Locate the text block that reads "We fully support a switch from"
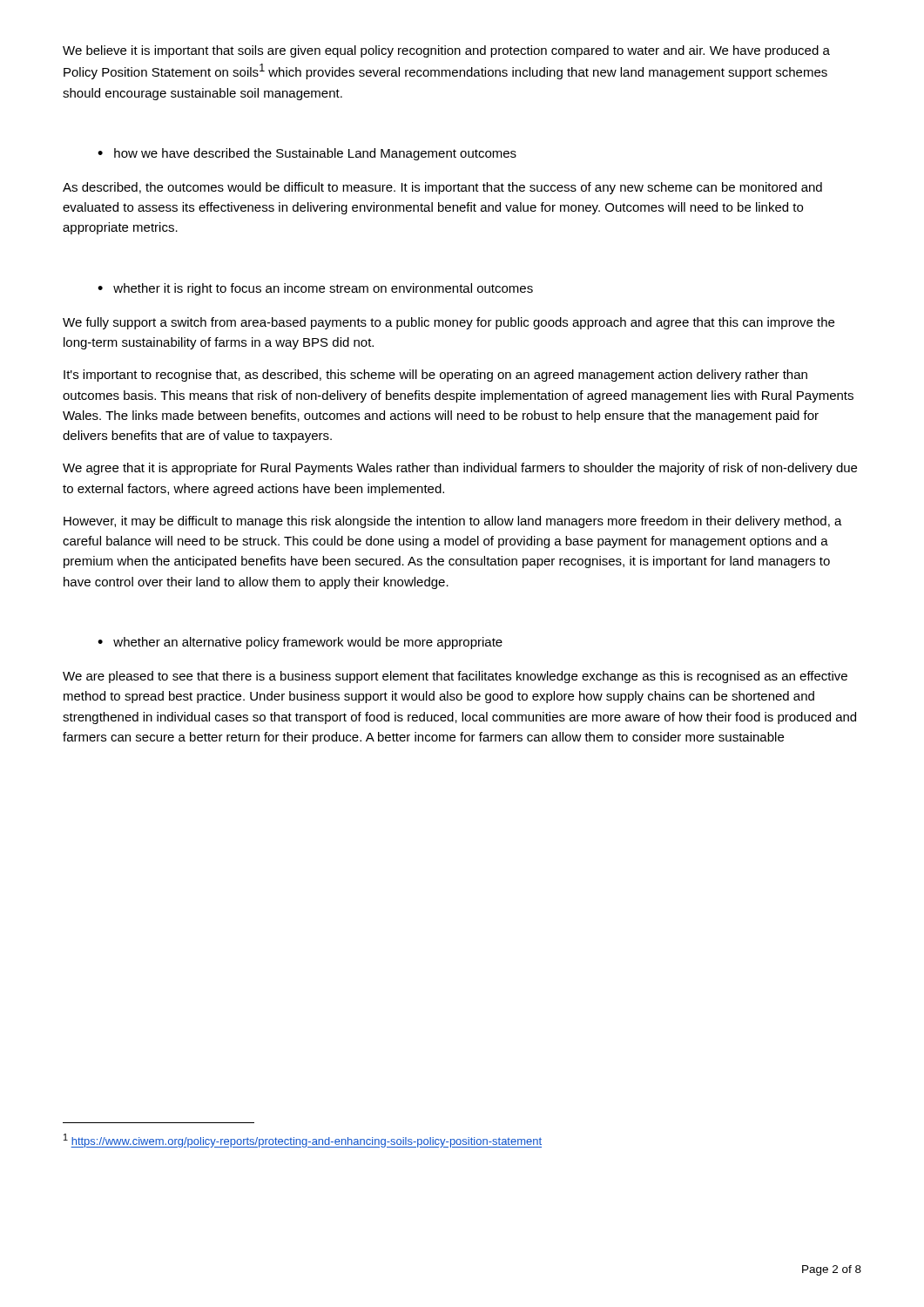Screen dimensions: 1307x924 462,332
